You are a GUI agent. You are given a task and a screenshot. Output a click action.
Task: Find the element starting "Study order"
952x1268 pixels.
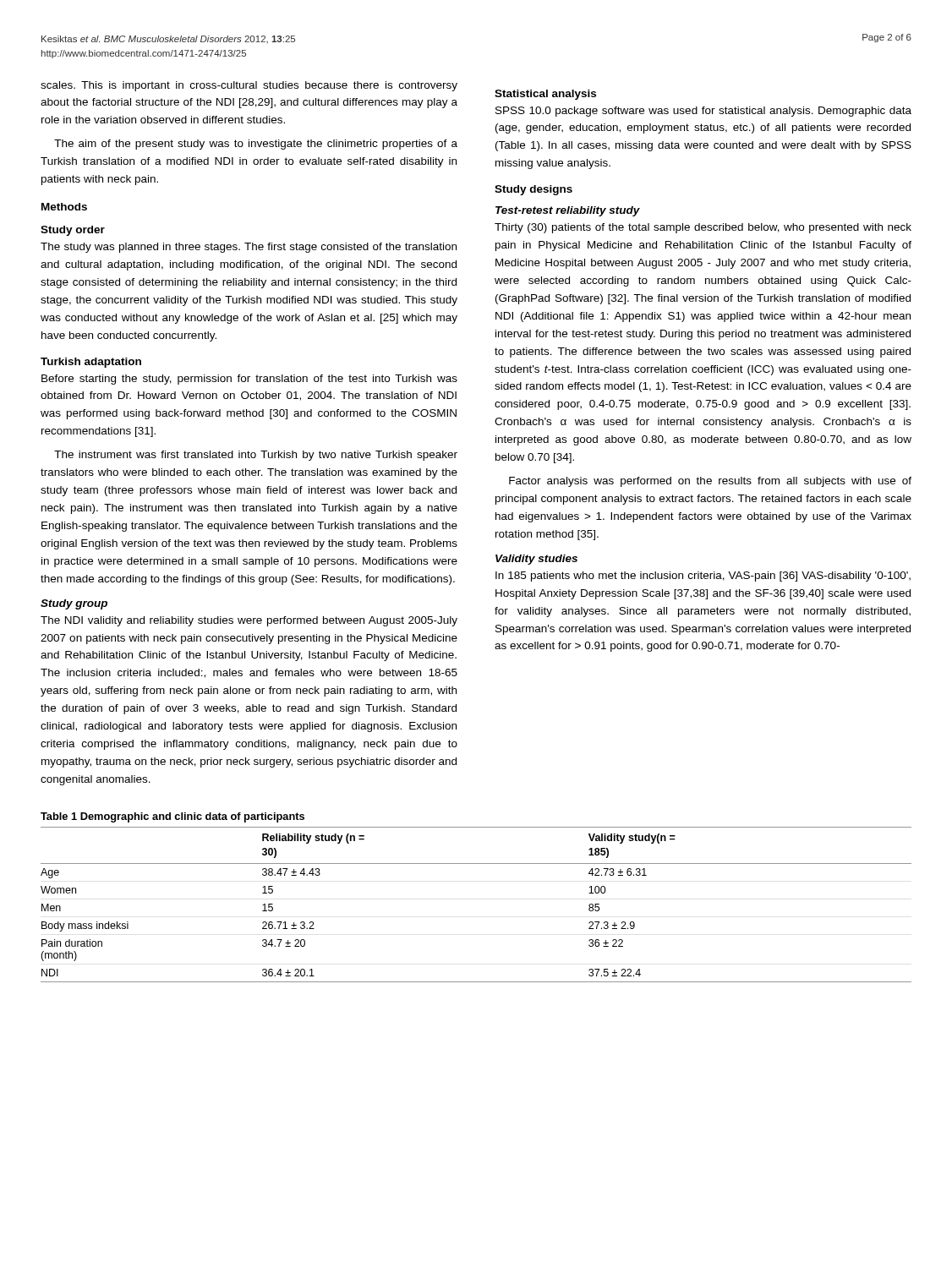click(73, 230)
